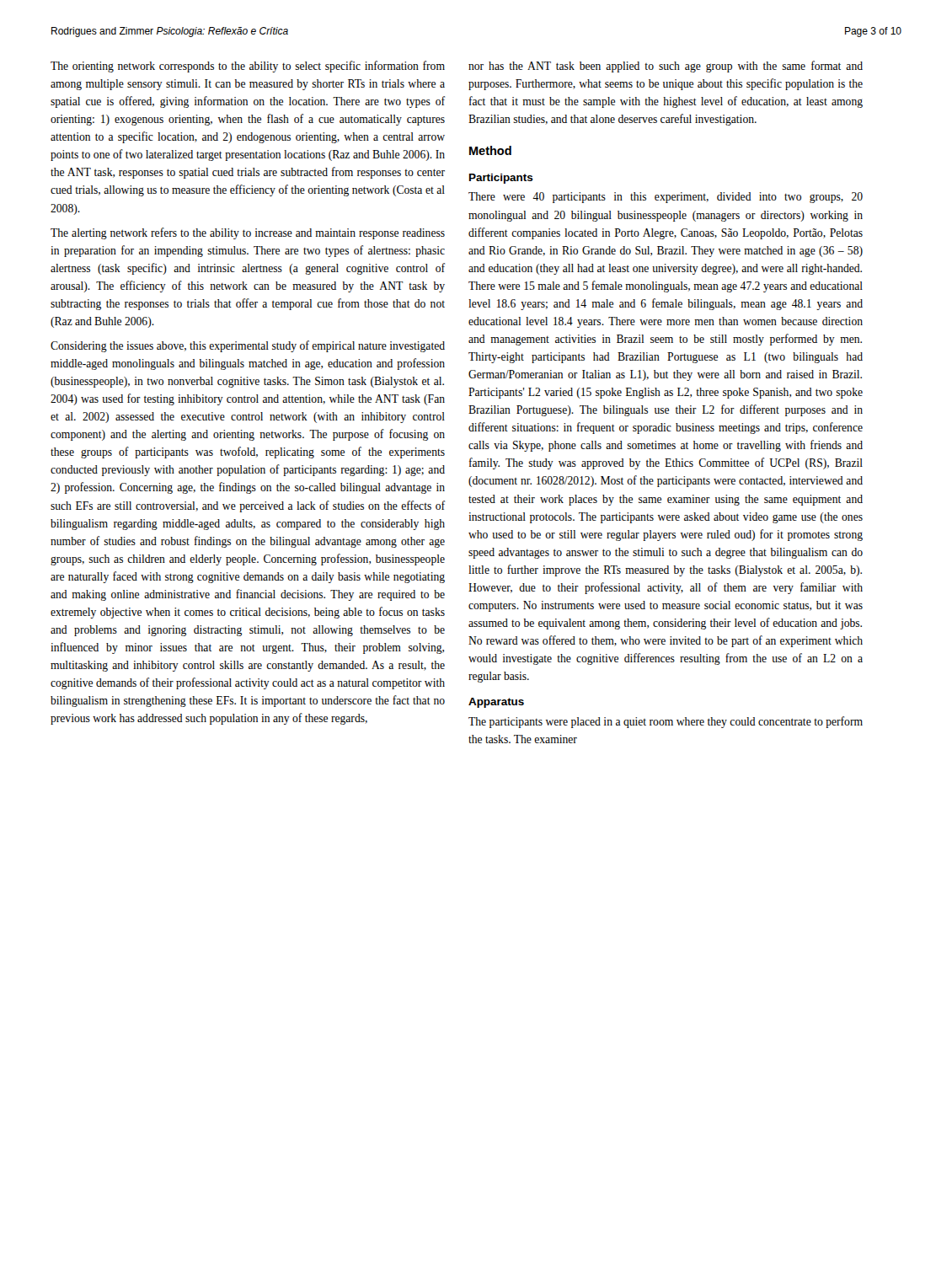Image resolution: width=952 pixels, height=1264 pixels.
Task: Click the passage that begins "The orienting network corresponds to the ability"
Action: tap(248, 137)
